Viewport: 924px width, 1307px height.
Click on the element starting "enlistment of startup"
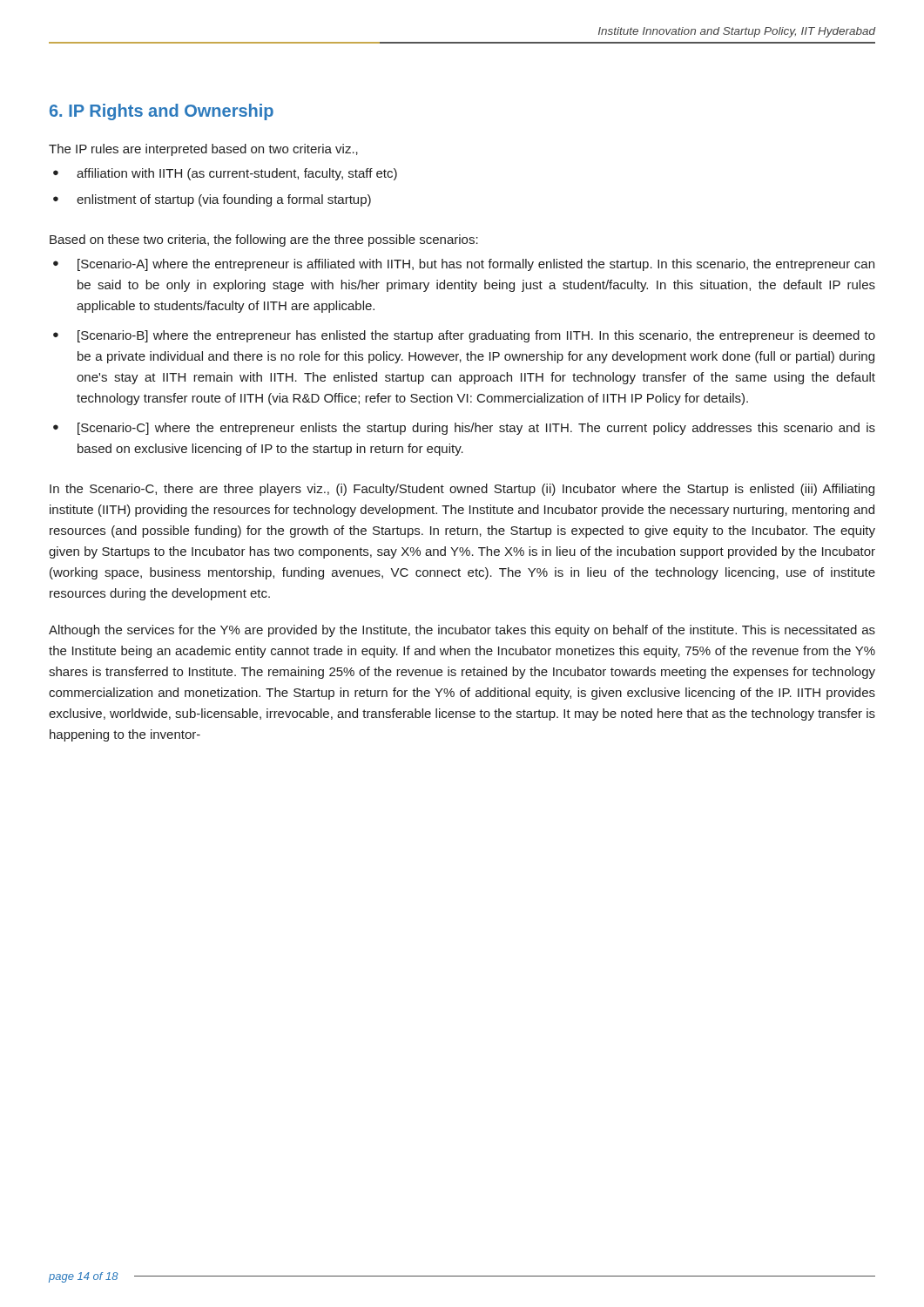tap(224, 199)
